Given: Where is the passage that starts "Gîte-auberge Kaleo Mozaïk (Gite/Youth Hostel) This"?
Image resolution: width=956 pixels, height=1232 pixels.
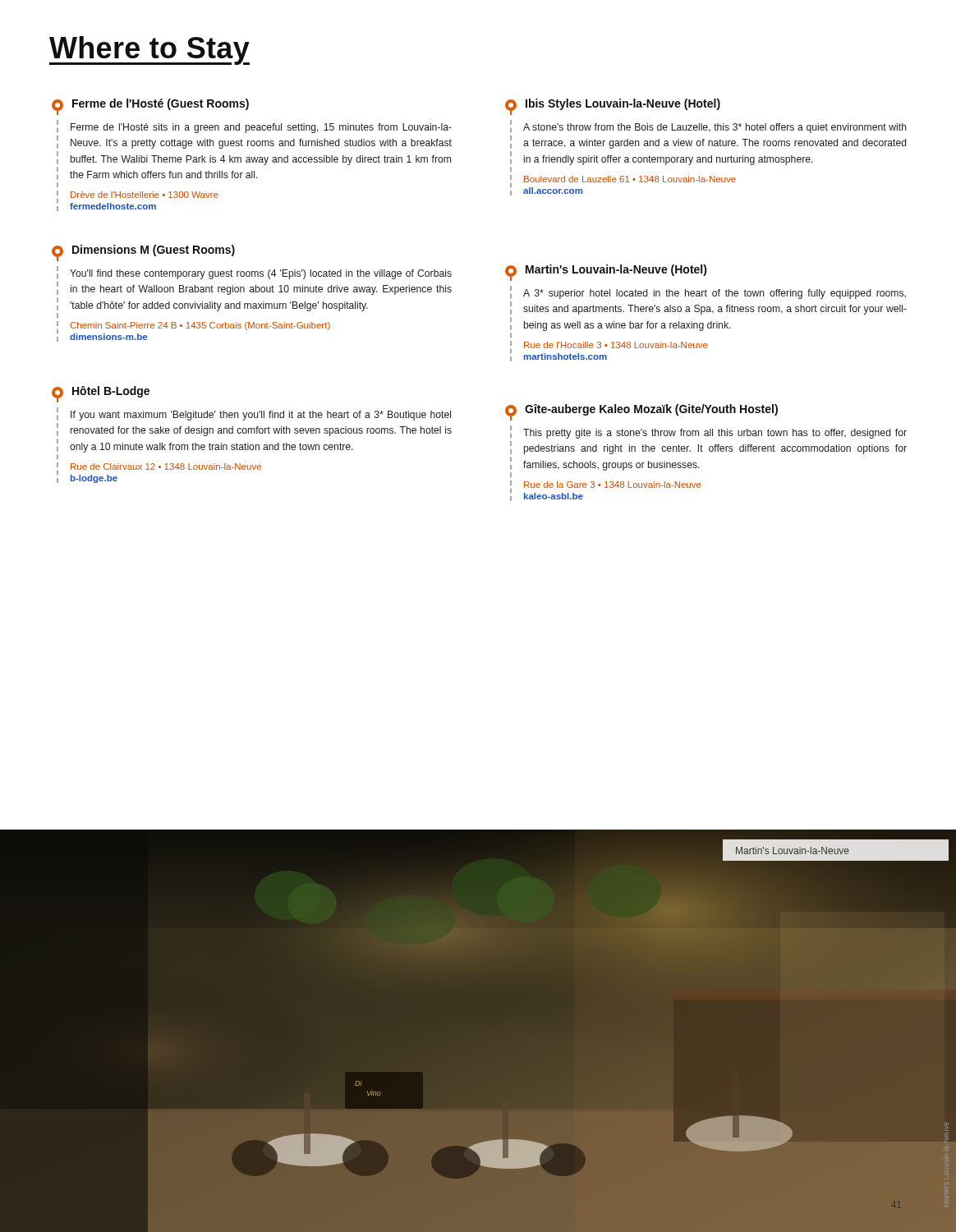Looking at the screenshot, I should [x=705, y=452].
